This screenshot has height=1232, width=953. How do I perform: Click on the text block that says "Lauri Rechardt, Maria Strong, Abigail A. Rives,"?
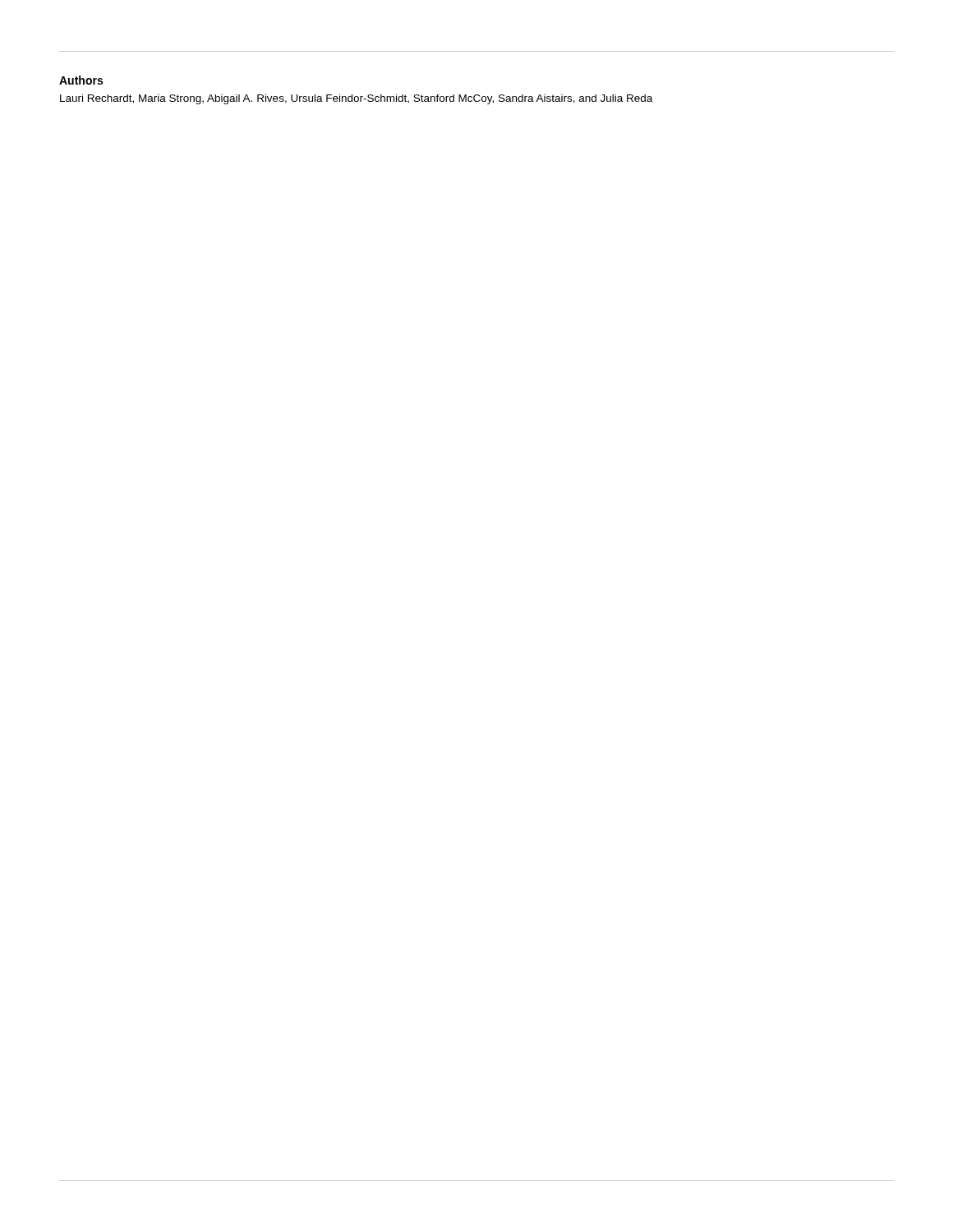pyautogui.click(x=356, y=98)
